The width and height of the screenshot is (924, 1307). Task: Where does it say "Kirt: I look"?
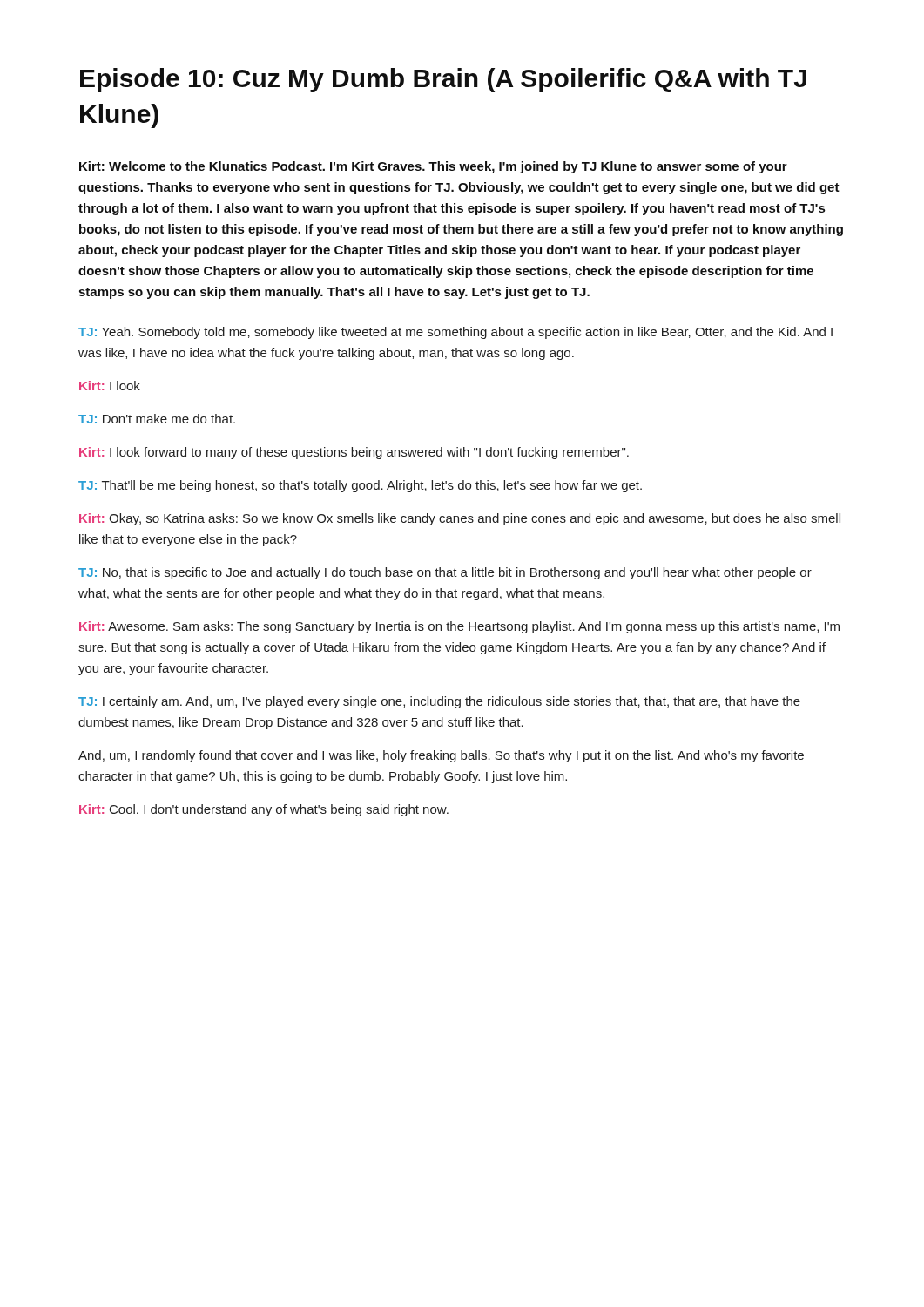(109, 386)
